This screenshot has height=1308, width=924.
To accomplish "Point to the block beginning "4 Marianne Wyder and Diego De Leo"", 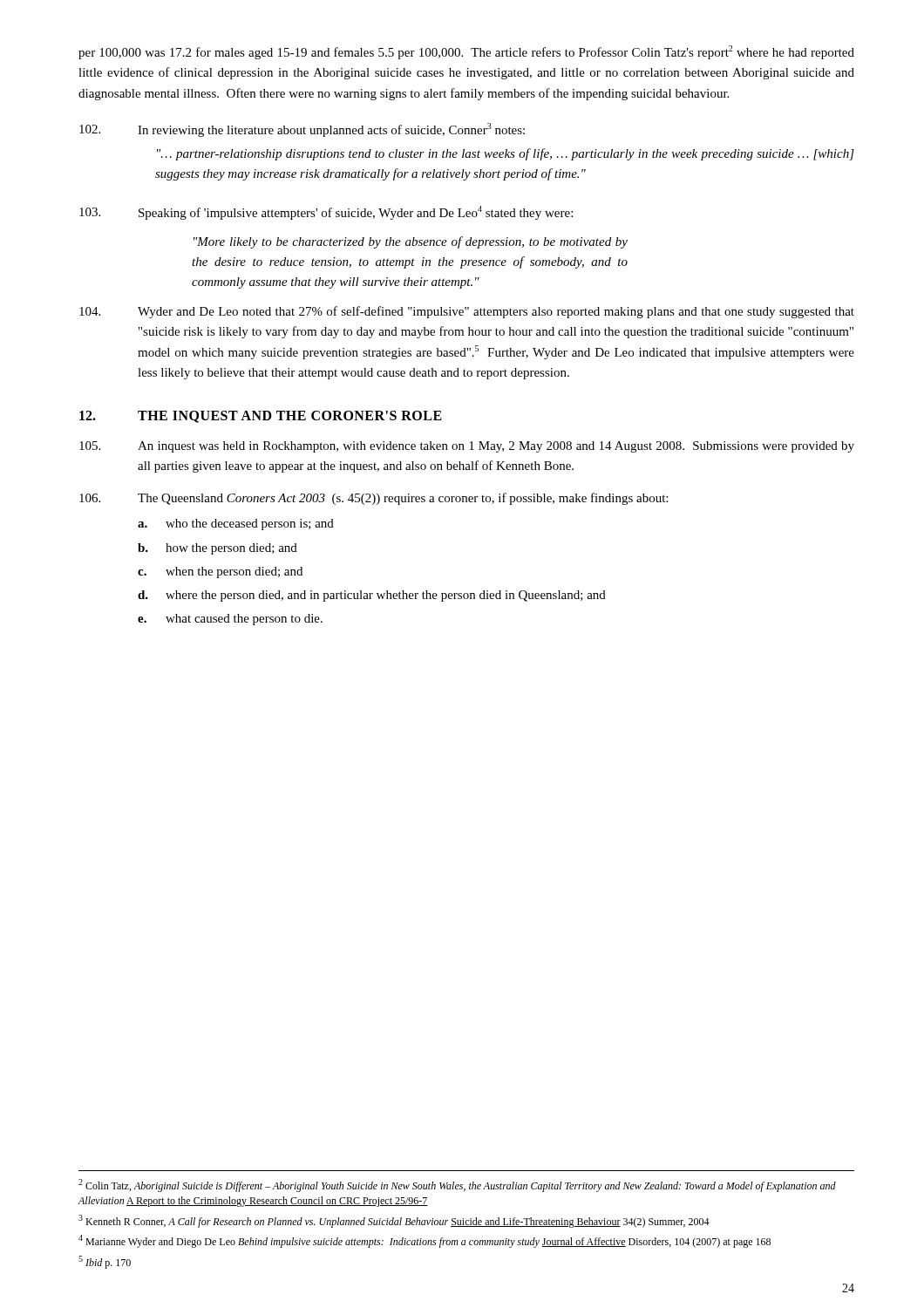I will click(425, 1241).
